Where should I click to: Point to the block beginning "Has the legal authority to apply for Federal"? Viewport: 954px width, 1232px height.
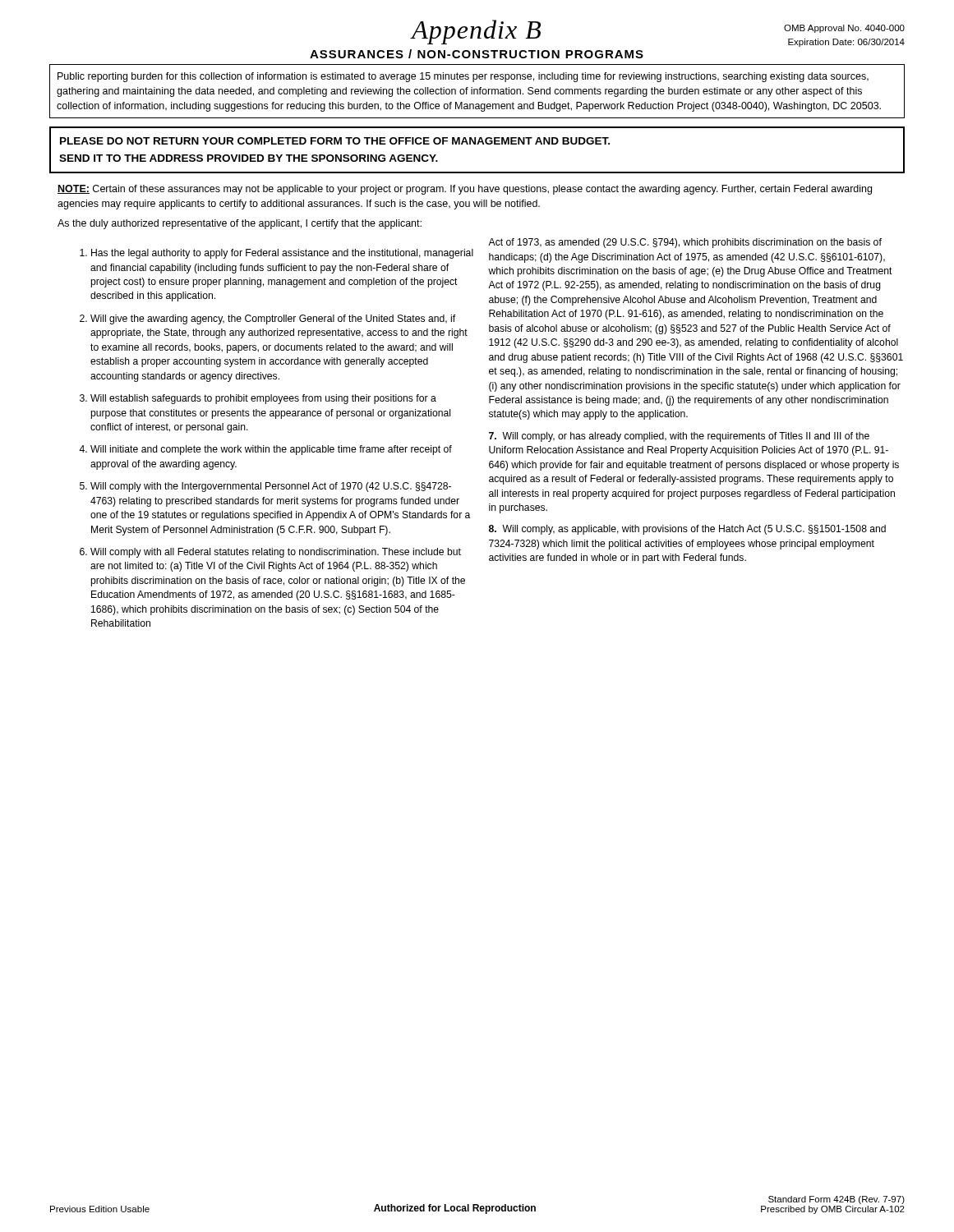tap(282, 275)
